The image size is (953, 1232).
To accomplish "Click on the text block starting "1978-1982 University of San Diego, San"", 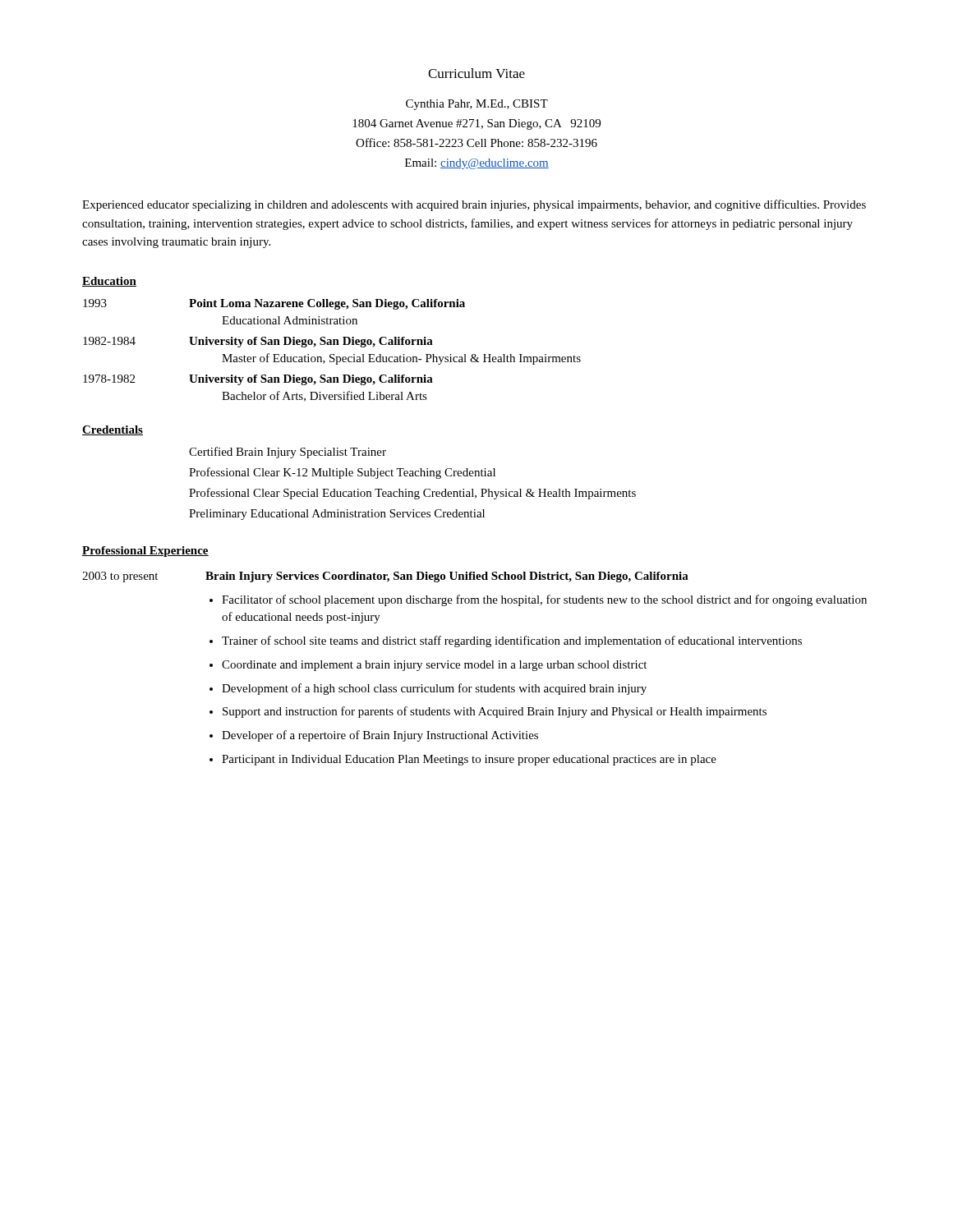I will coord(258,380).
